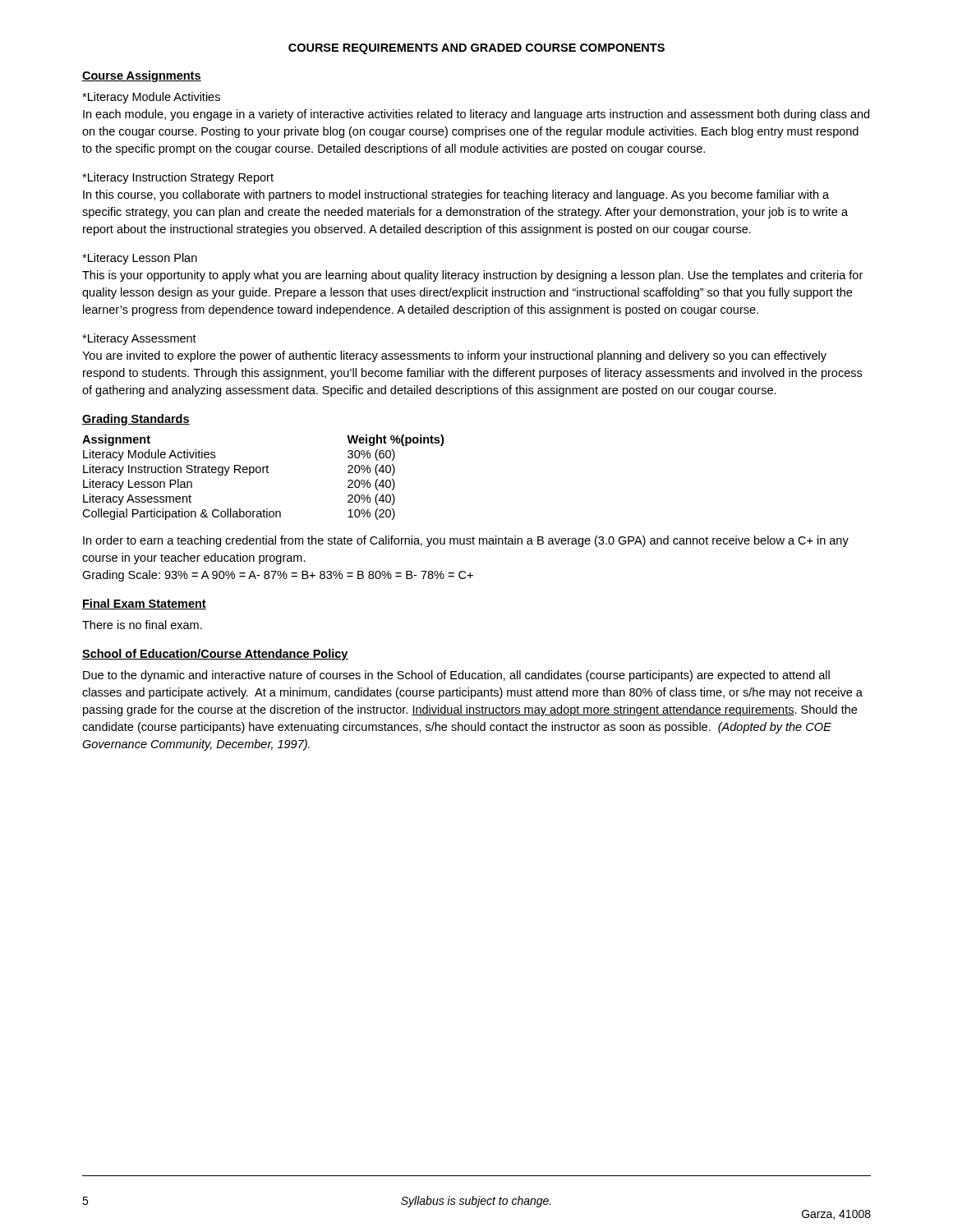This screenshot has width=953, height=1232.
Task: Click on the element starting "Literacy Module Activities In"
Action: [x=476, y=123]
